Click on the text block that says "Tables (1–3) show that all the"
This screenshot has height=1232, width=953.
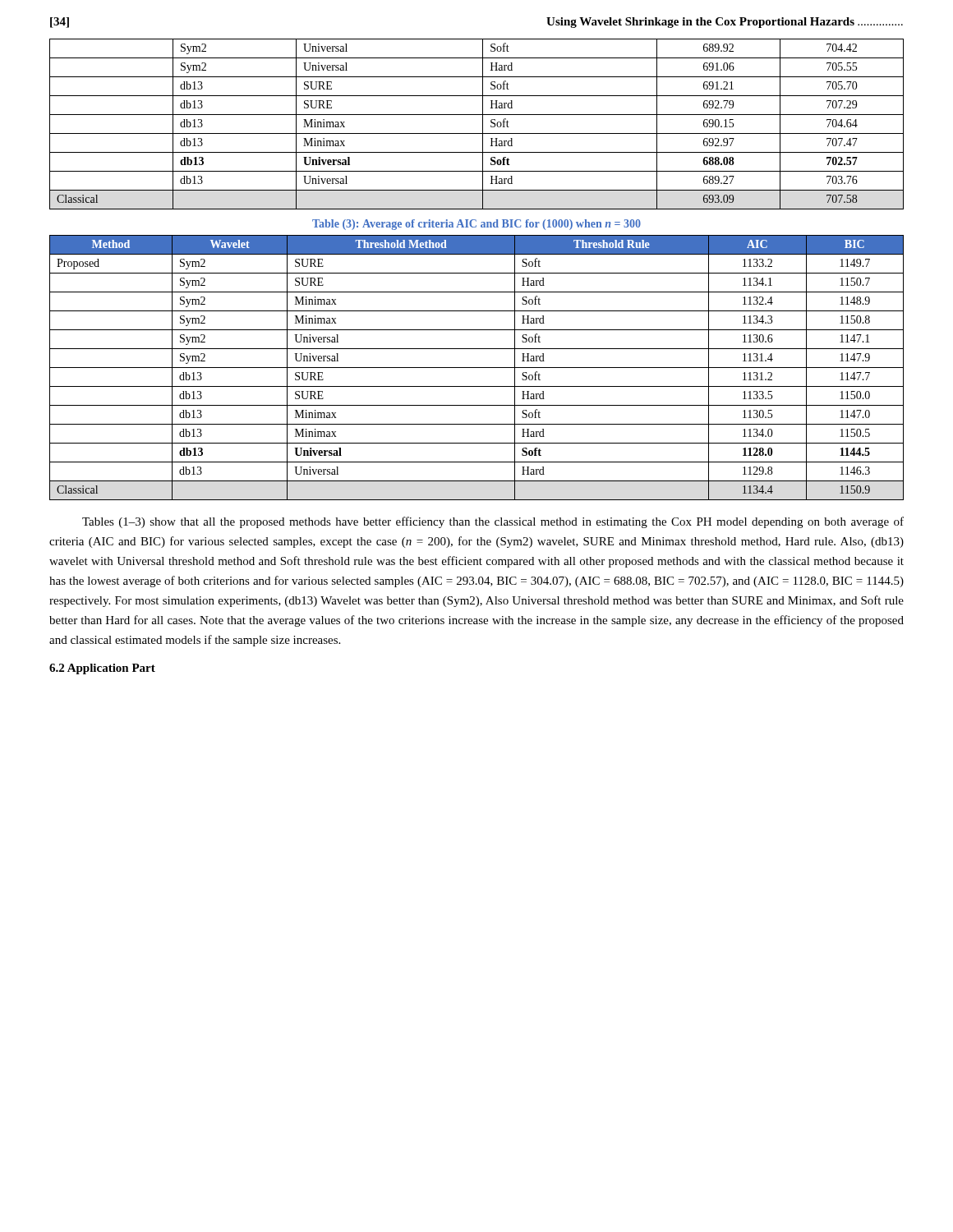tap(476, 581)
